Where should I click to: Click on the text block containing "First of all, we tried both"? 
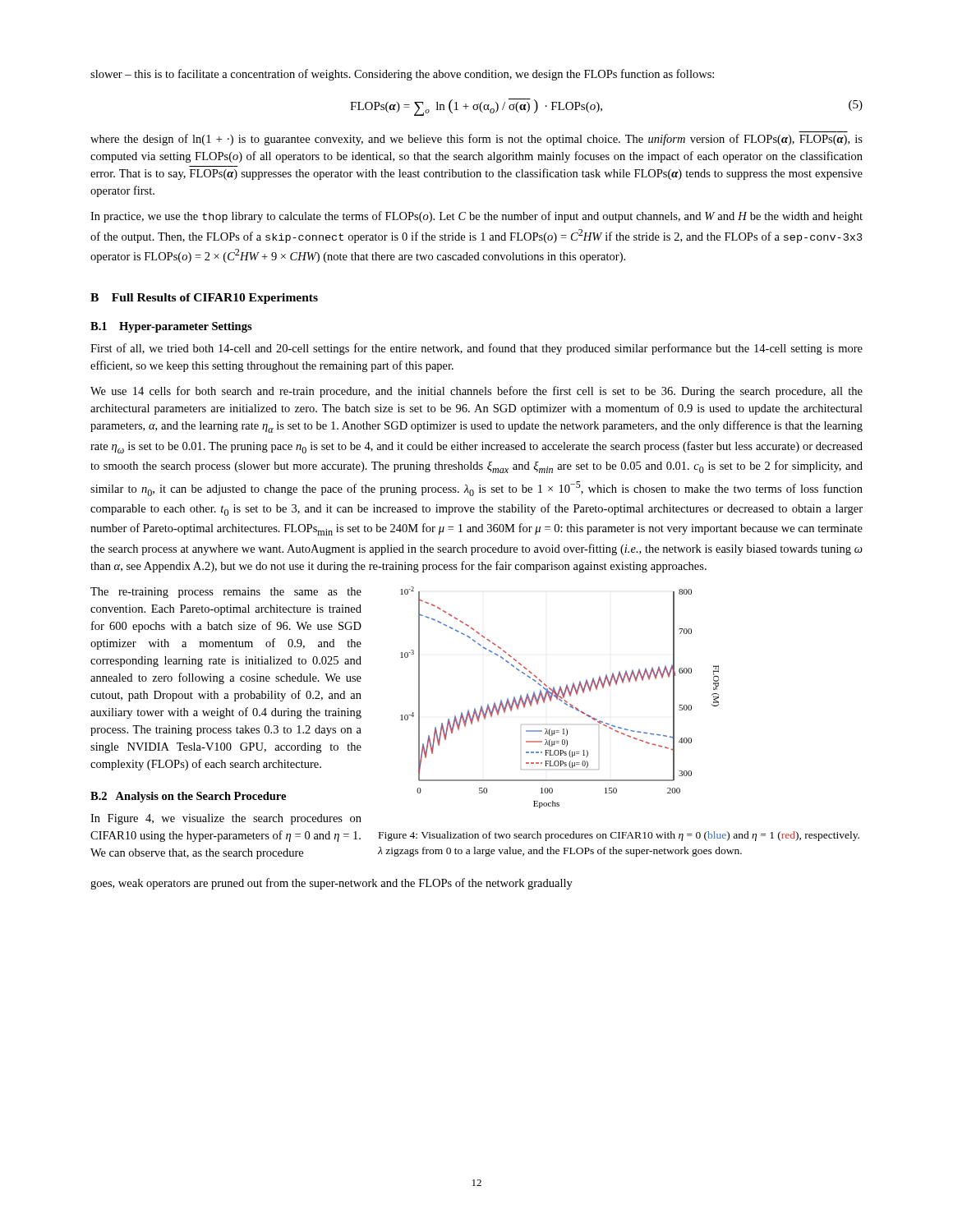coord(476,358)
